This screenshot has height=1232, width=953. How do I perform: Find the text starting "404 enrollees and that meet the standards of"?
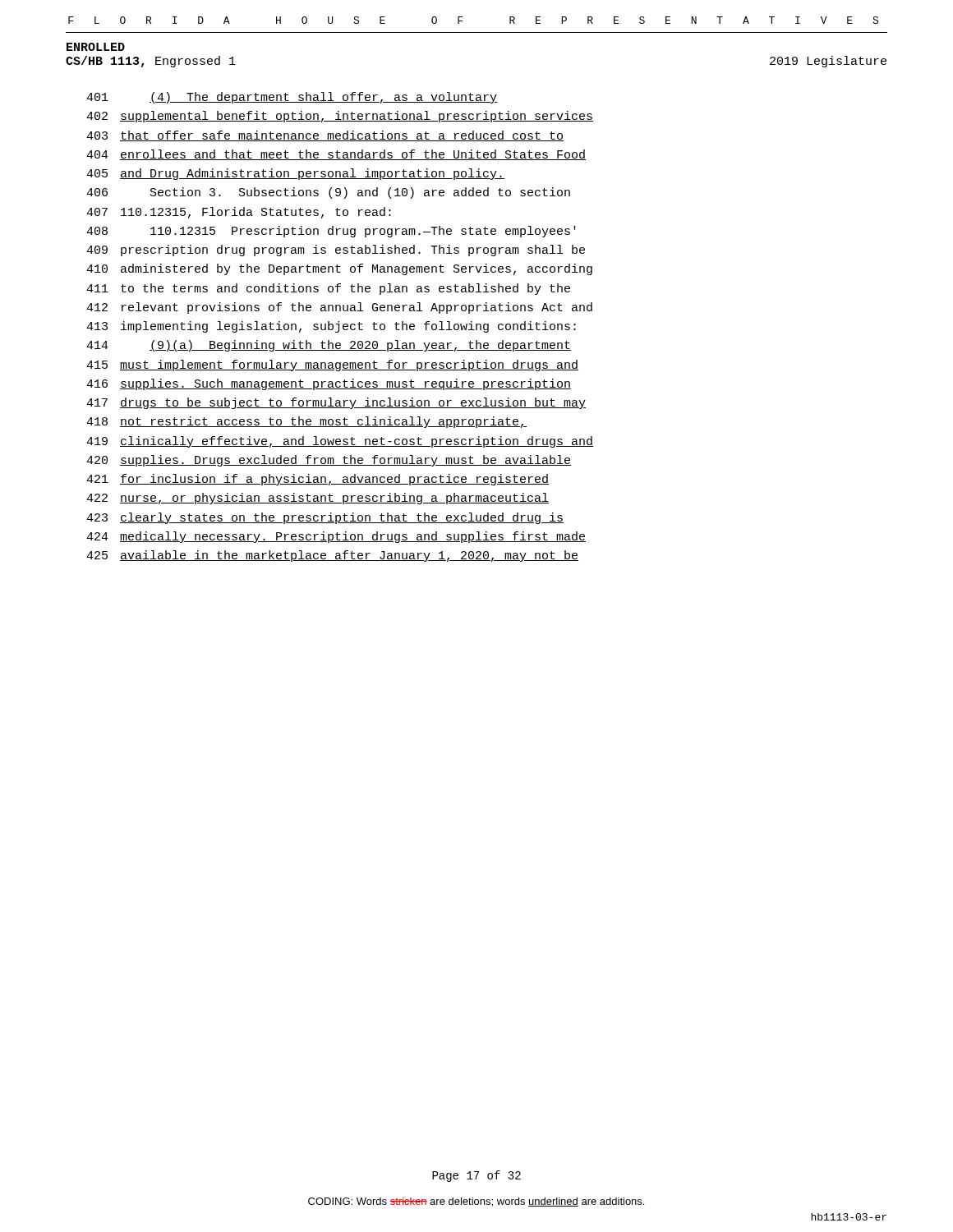[x=476, y=156]
